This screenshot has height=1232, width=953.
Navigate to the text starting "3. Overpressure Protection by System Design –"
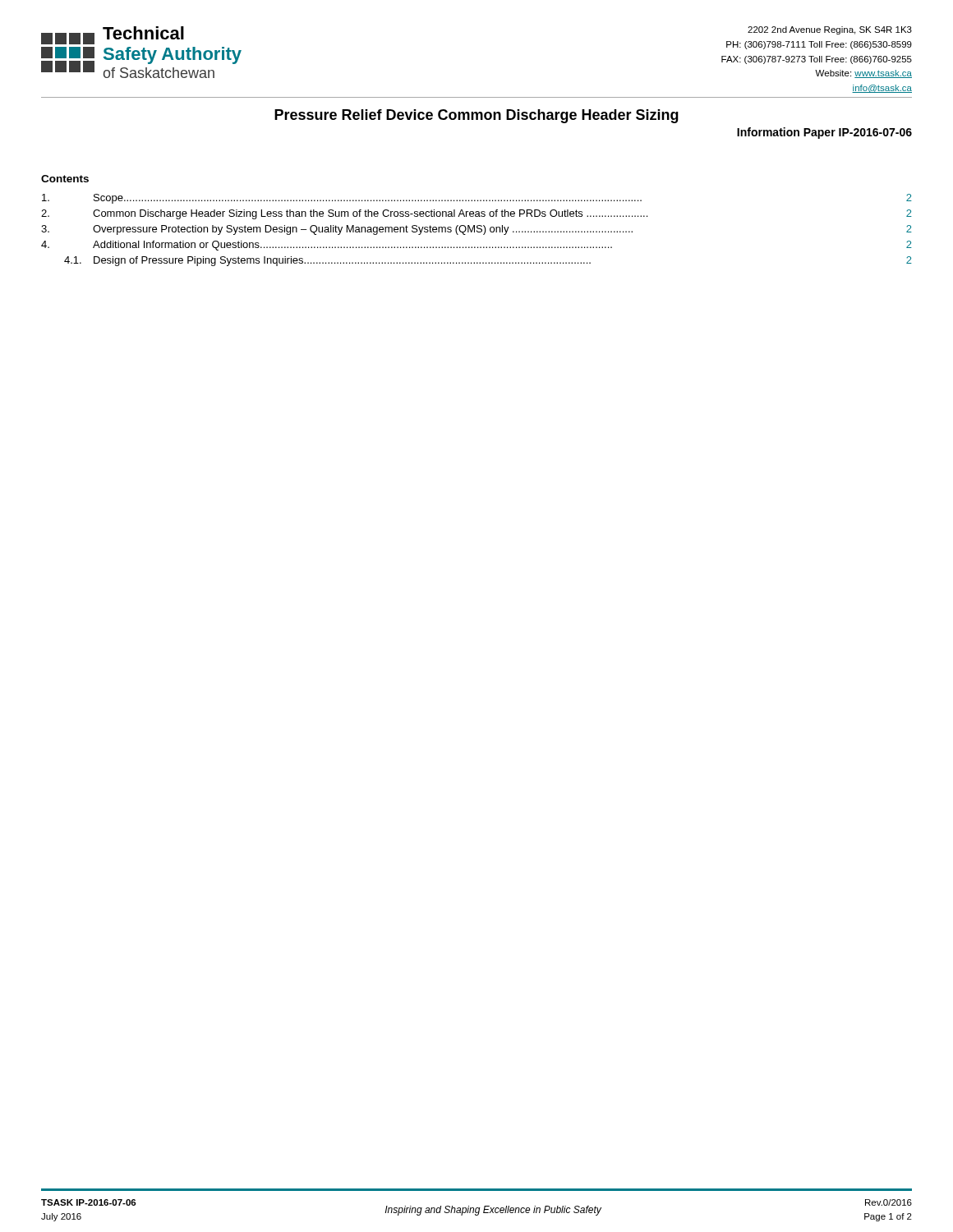[x=476, y=229]
